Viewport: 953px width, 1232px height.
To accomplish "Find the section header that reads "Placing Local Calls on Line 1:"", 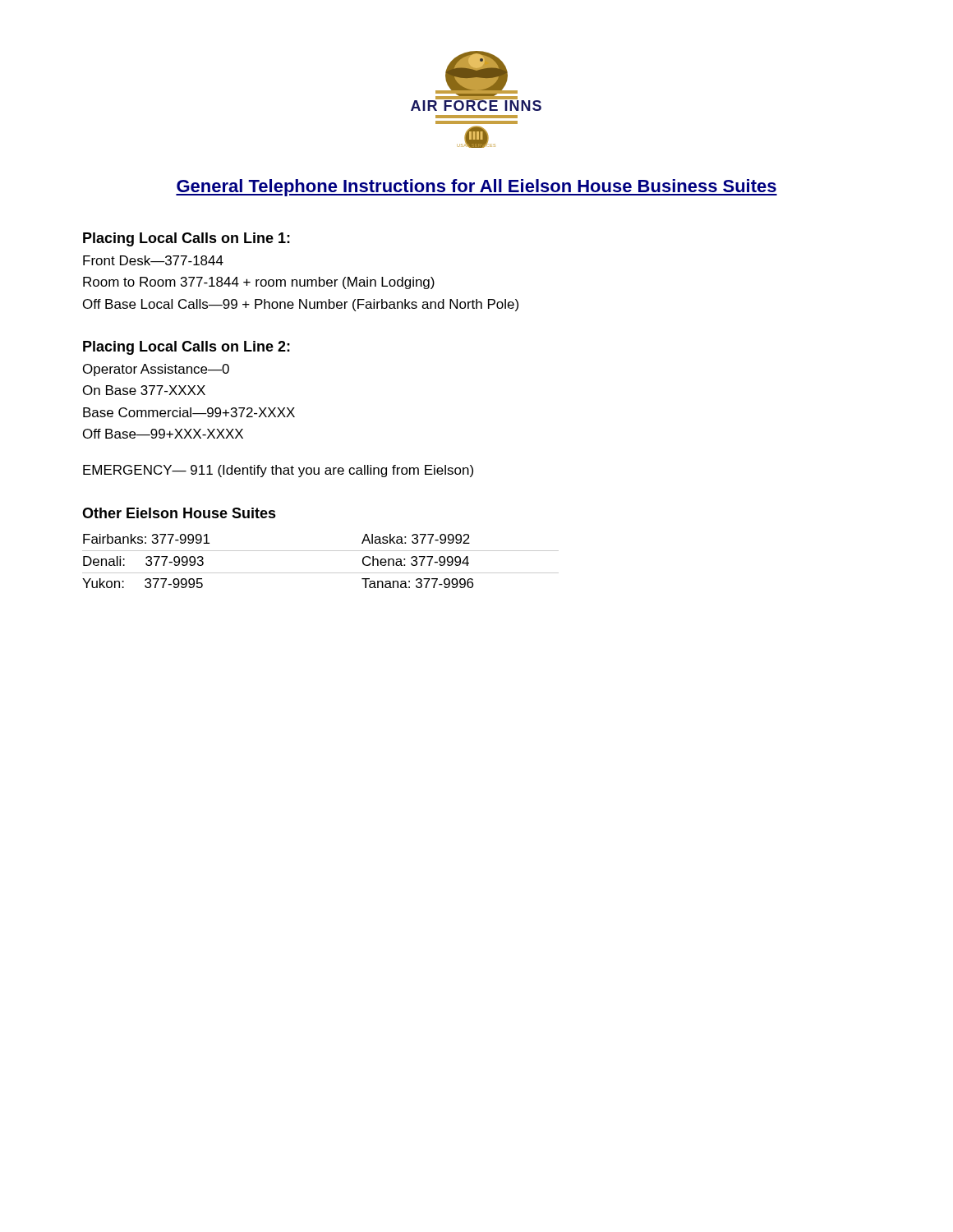I will (x=187, y=238).
